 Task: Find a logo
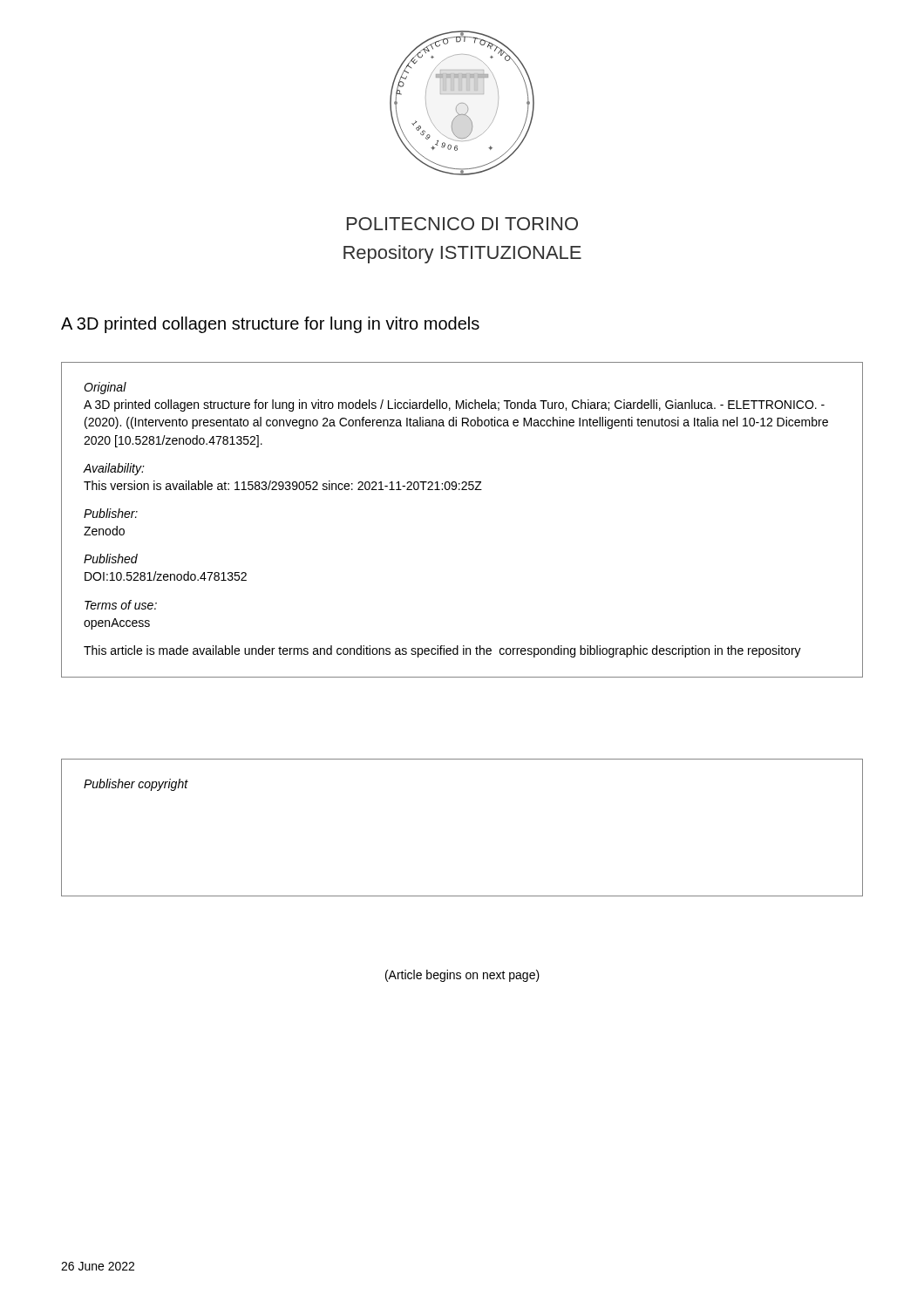pos(462,109)
